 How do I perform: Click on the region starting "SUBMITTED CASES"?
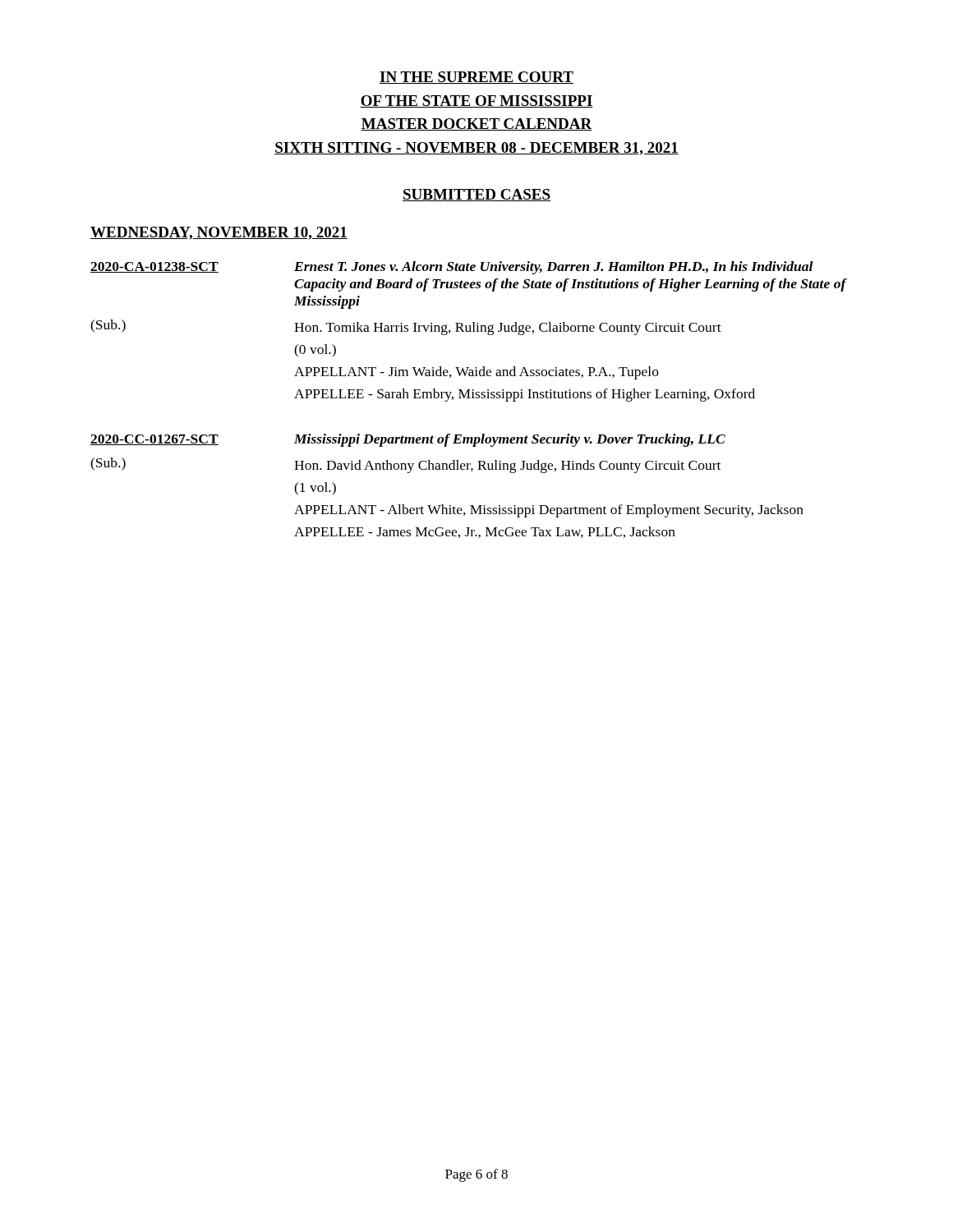coord(476,194)
